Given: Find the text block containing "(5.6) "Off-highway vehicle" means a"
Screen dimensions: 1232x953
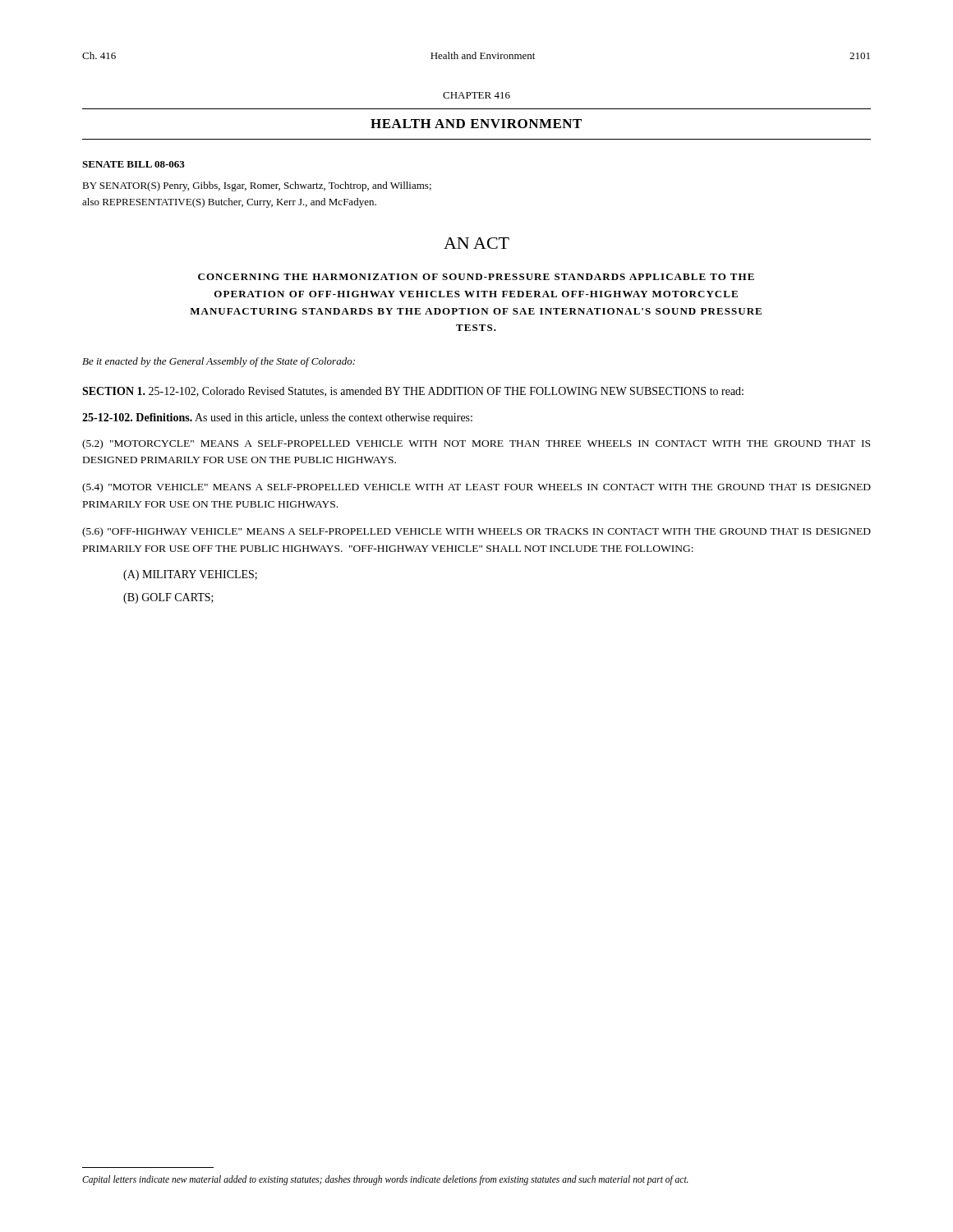Looking at the screenshot, I should 476,540.
